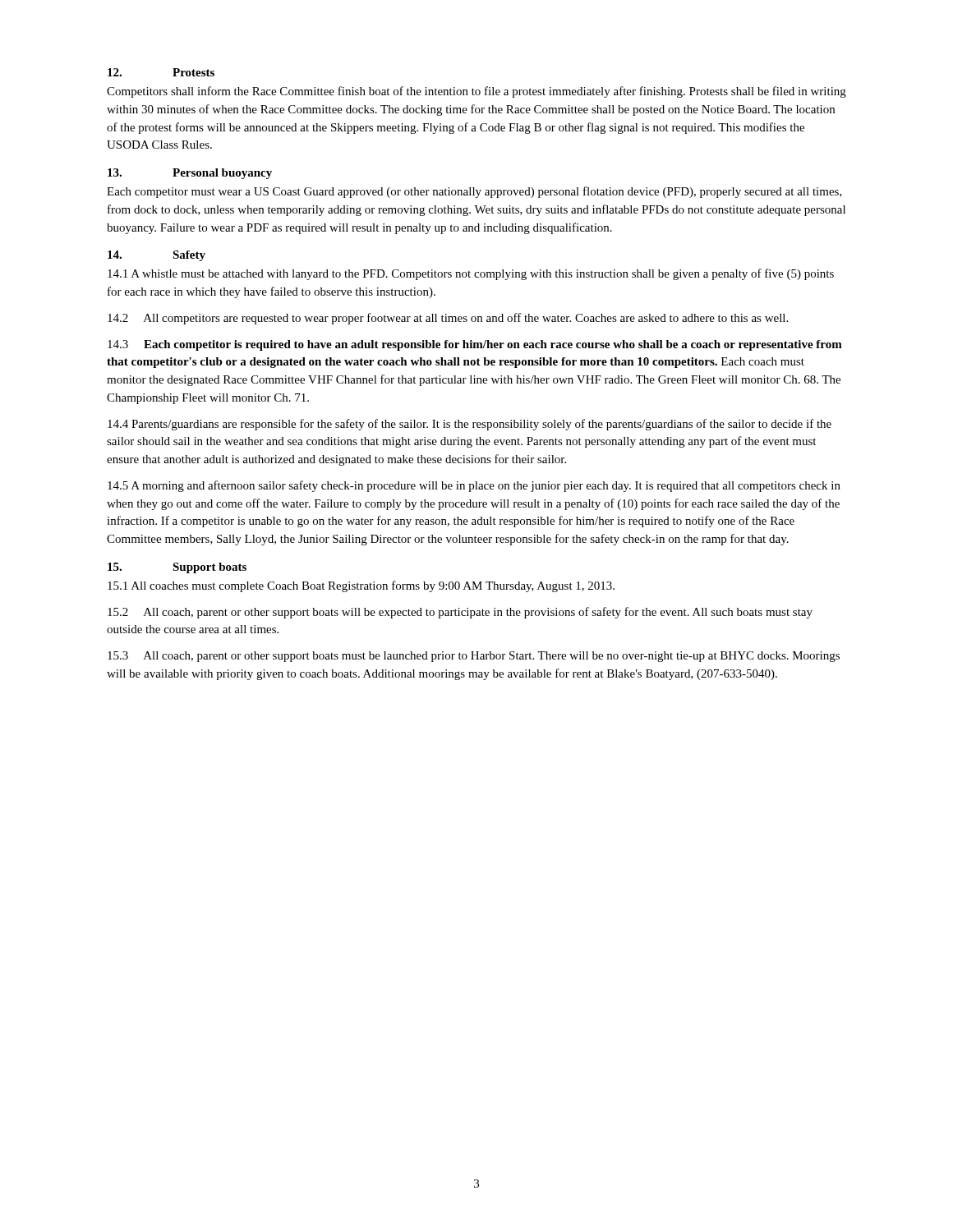Select the text block that reads "3 Each competitor is required to have an"
Image resolution: width=953 pixels, height=1232 pixels.
pyautogui.click(x=476, y=371)
